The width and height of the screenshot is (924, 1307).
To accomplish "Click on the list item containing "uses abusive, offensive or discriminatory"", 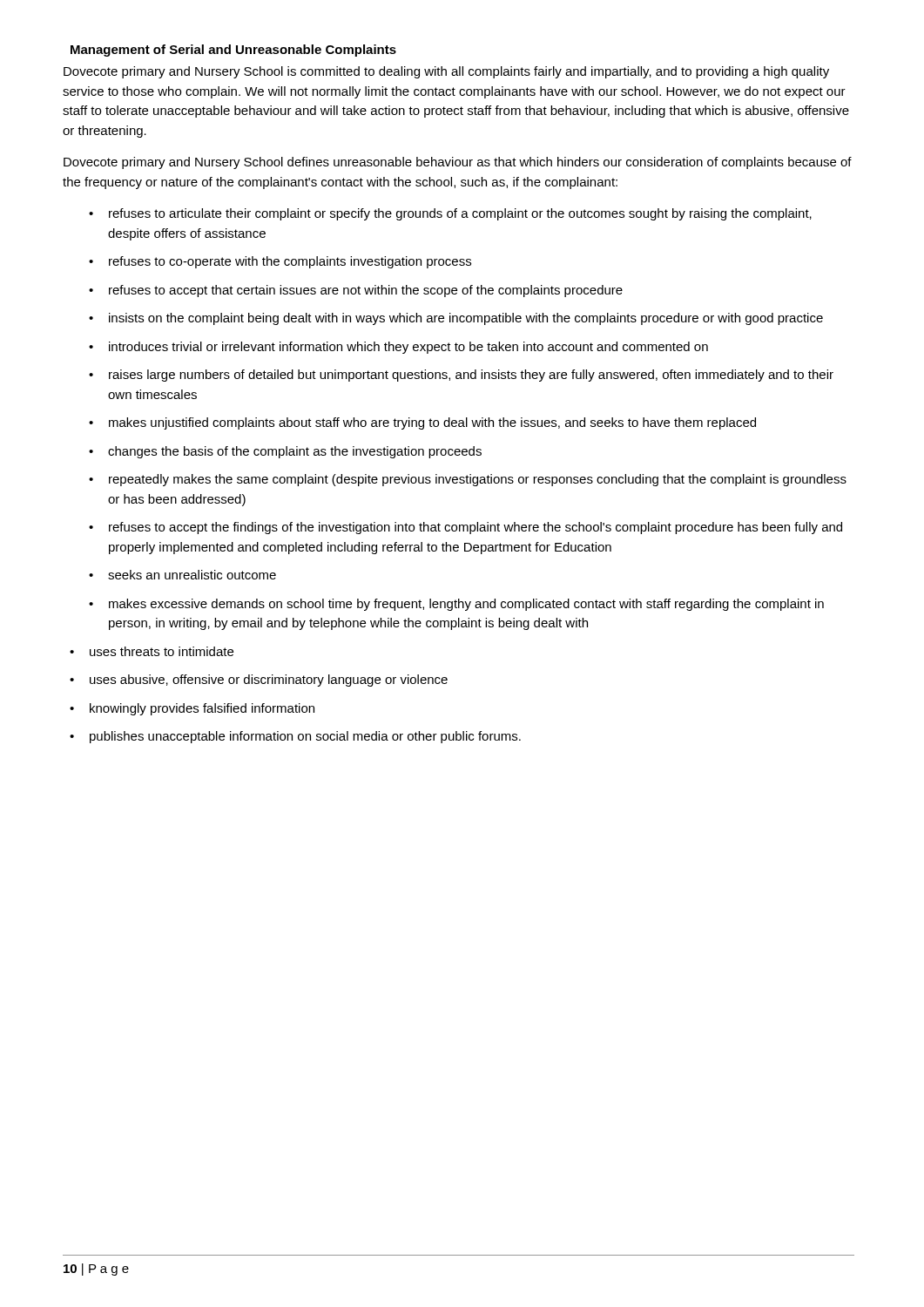I will (x=268, y=679).
